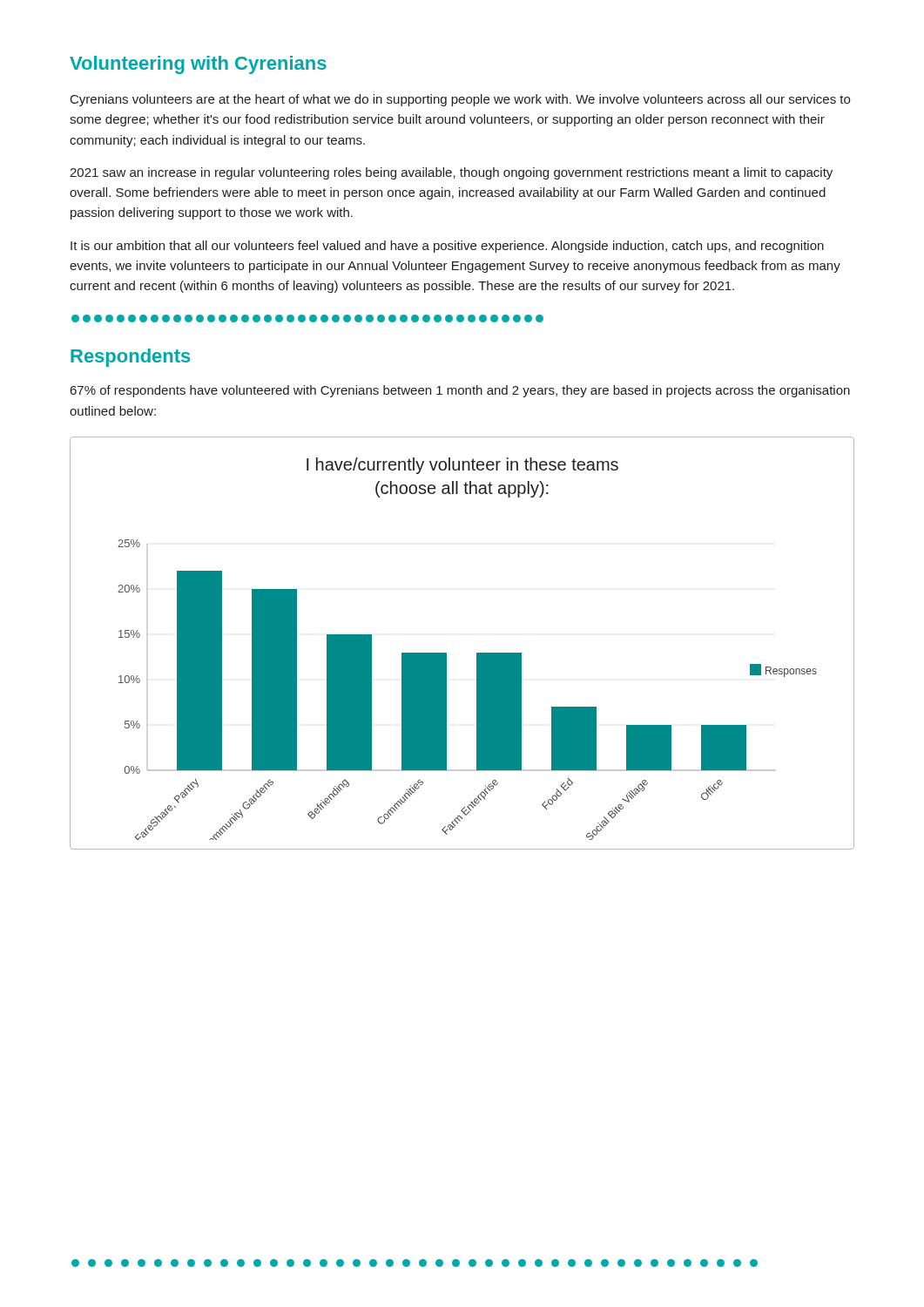Click on the region starting "2021 saw an increase in regular volunteering roles"
Viewport: 924px width, 1307px height.
pyautogui.click(x=451, y=192)
